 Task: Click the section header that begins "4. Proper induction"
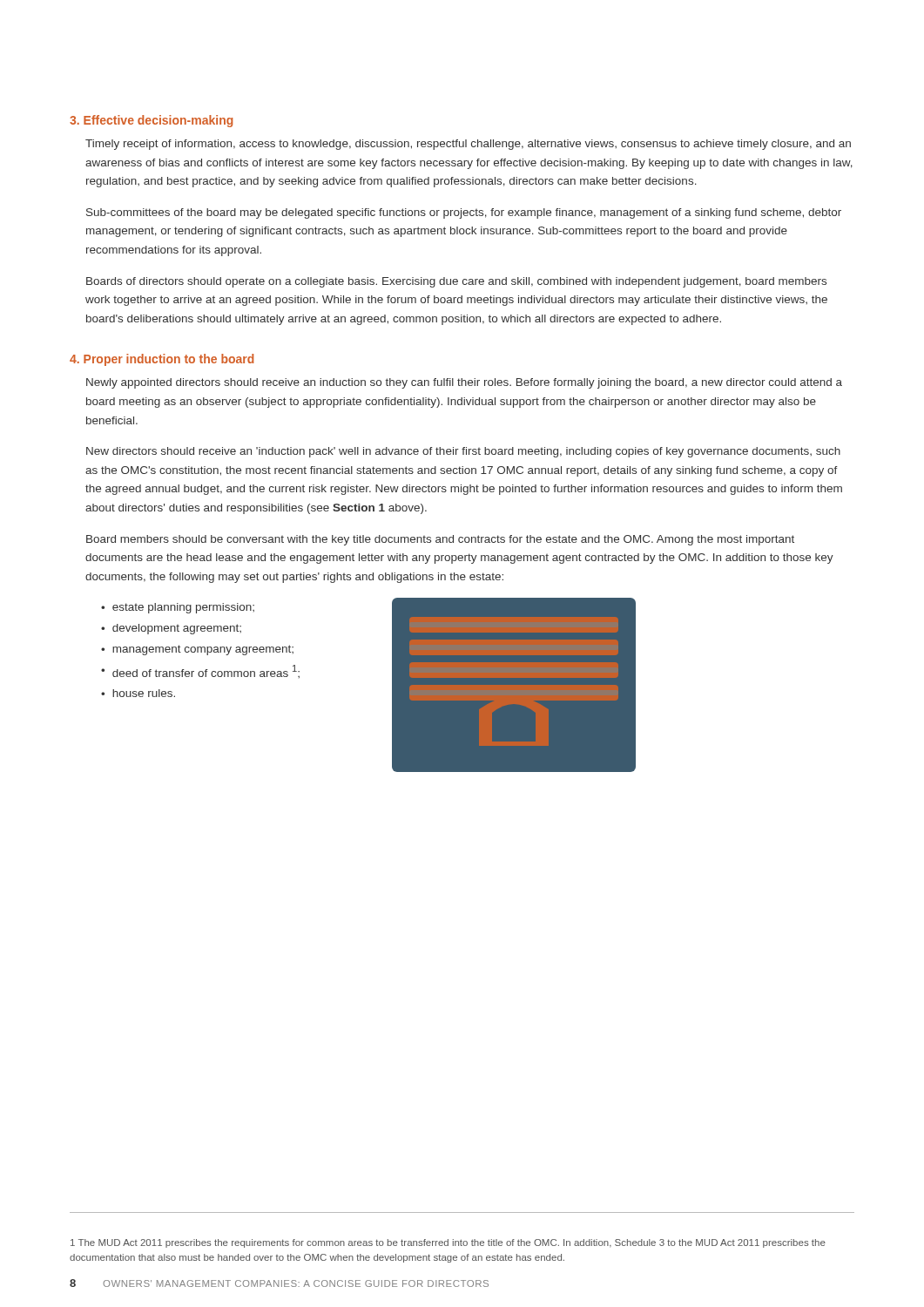pos(162,359)
